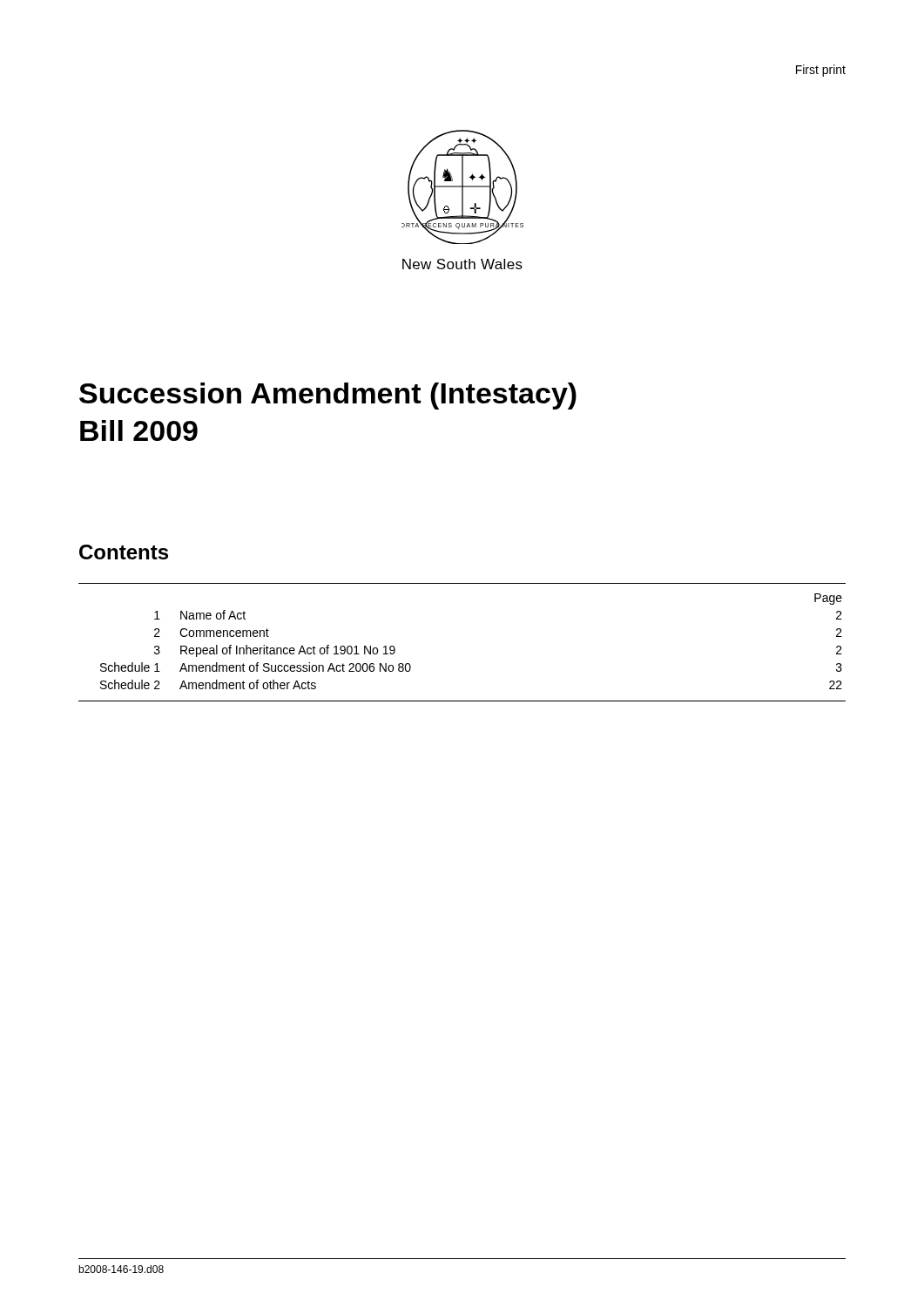Click the table
The image size is (924, 1307).
click(462, 640)
